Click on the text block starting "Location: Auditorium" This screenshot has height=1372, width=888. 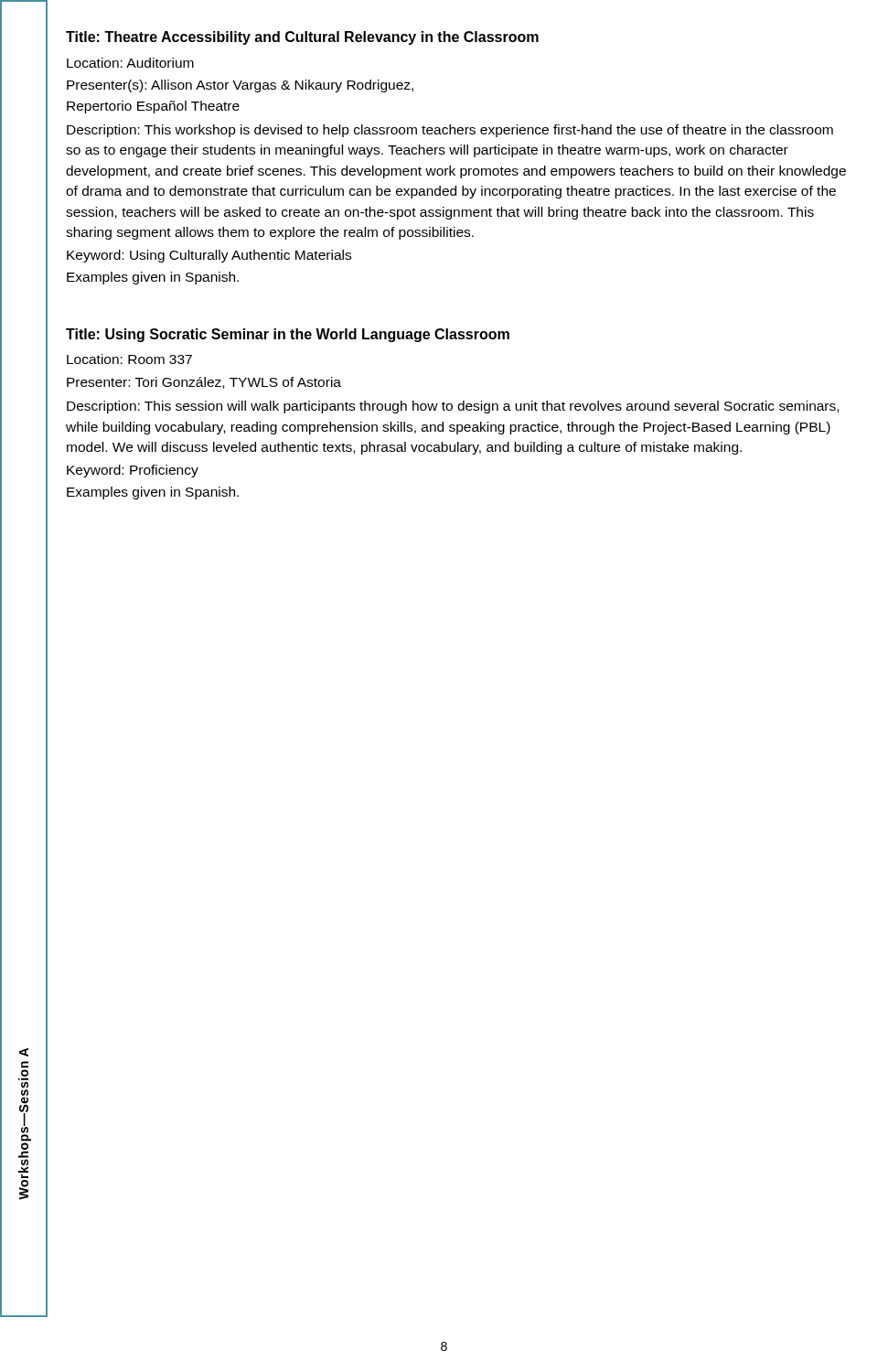point(130,62)
